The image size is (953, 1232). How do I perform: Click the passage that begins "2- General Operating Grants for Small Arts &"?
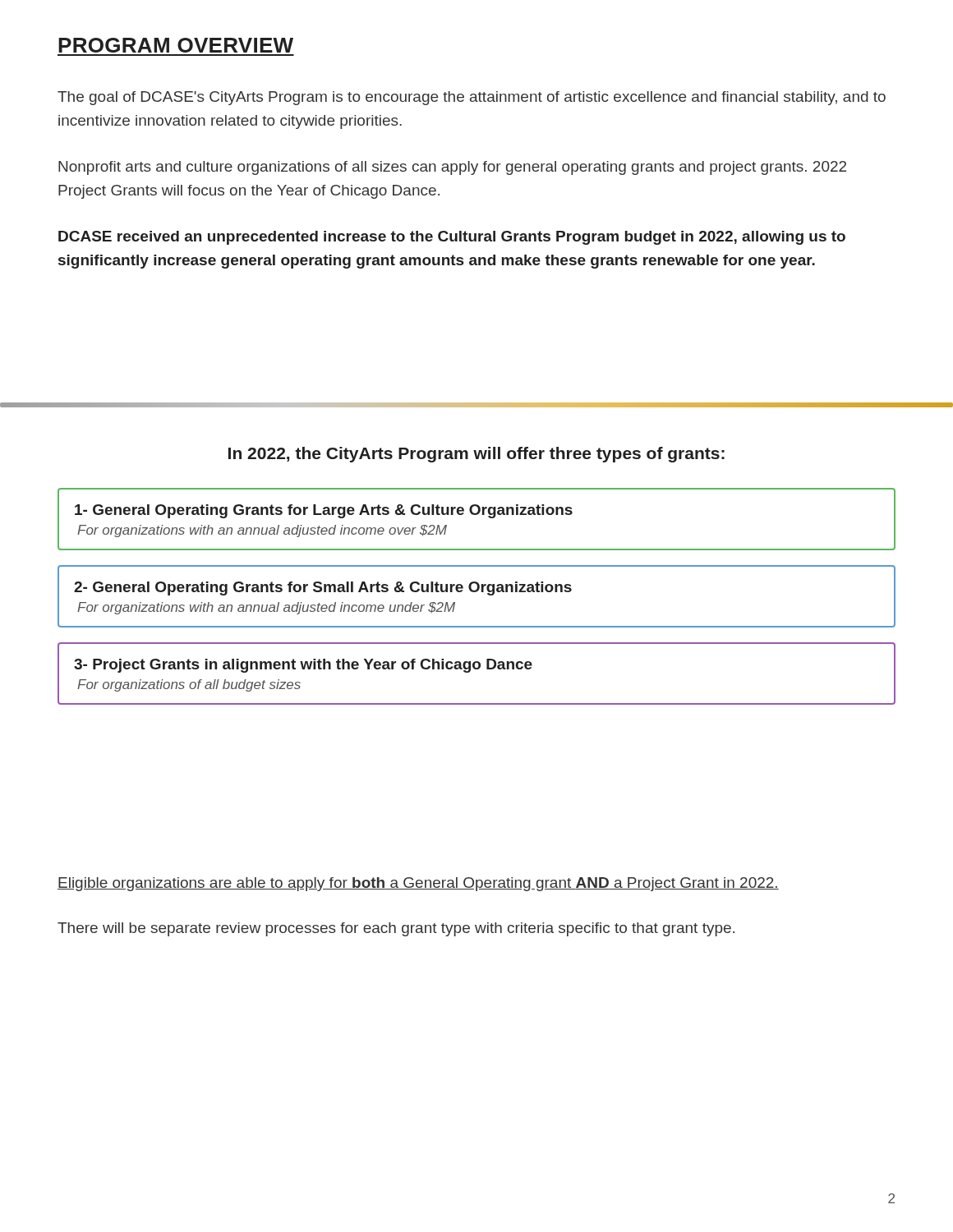(476, 597)
